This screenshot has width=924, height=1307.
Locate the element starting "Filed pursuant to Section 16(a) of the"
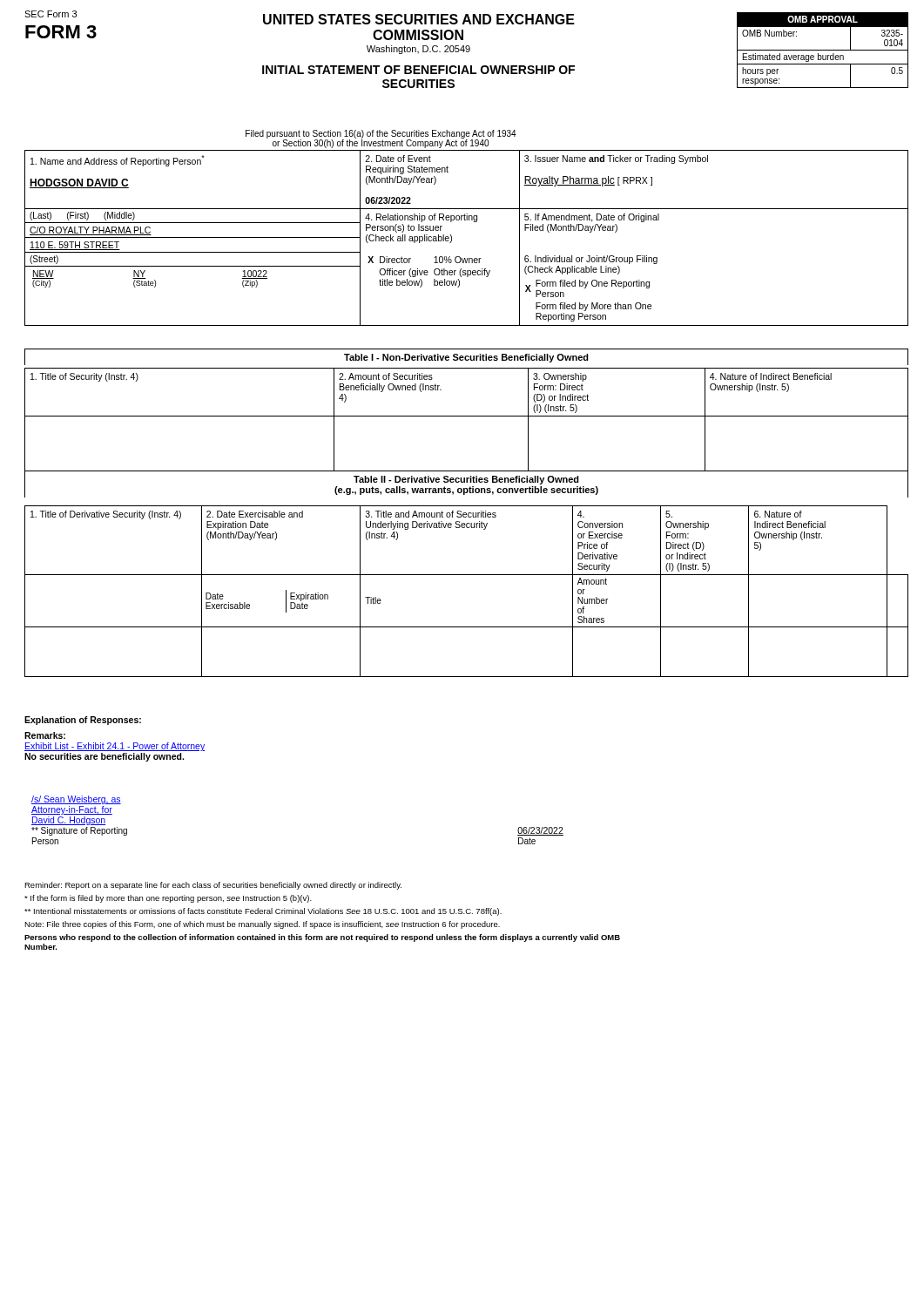click(381, 139)
